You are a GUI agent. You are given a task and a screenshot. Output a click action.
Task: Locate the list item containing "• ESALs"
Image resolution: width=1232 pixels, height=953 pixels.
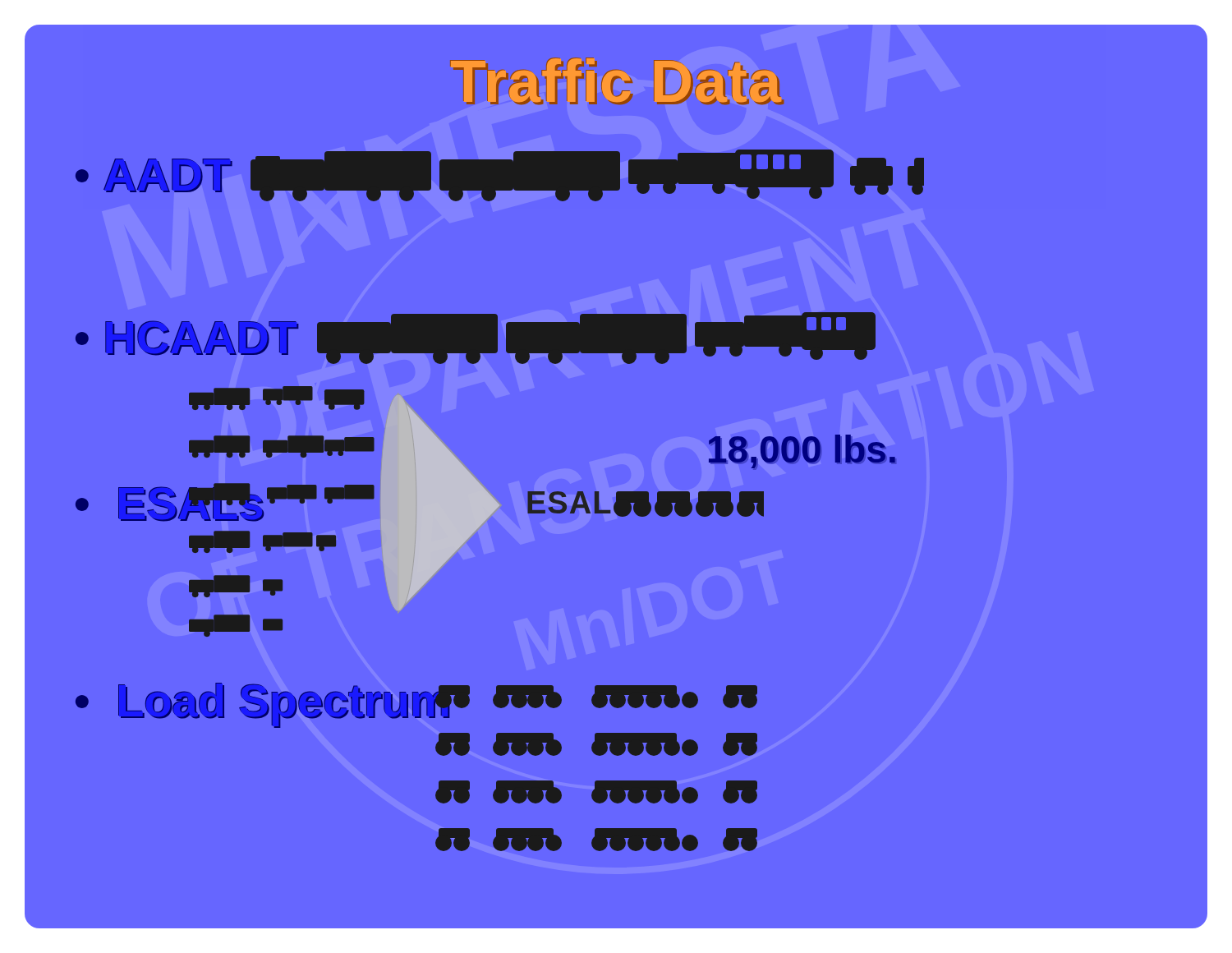point(169,503)
